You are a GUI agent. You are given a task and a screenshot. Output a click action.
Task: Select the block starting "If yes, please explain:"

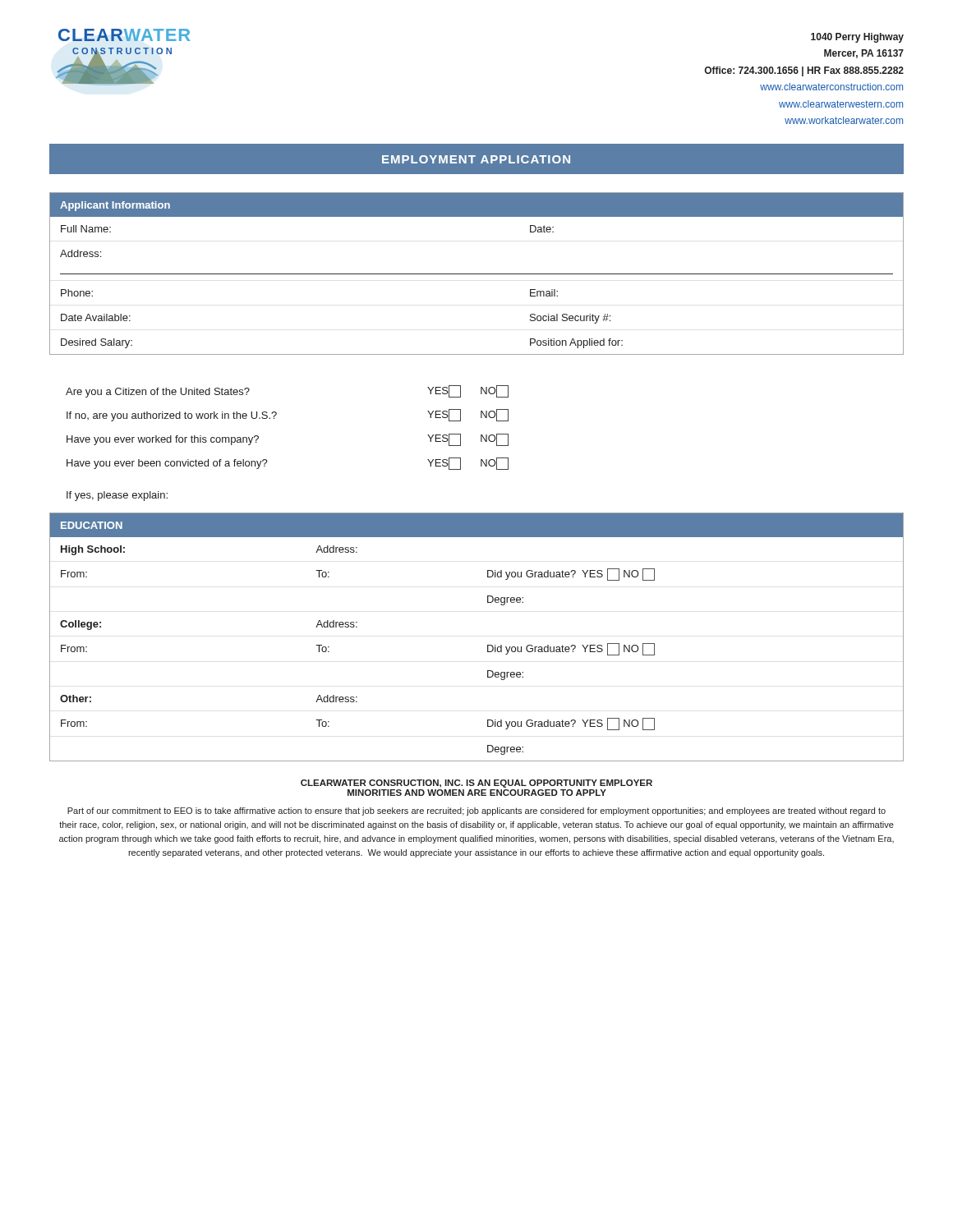pos(117,495)
